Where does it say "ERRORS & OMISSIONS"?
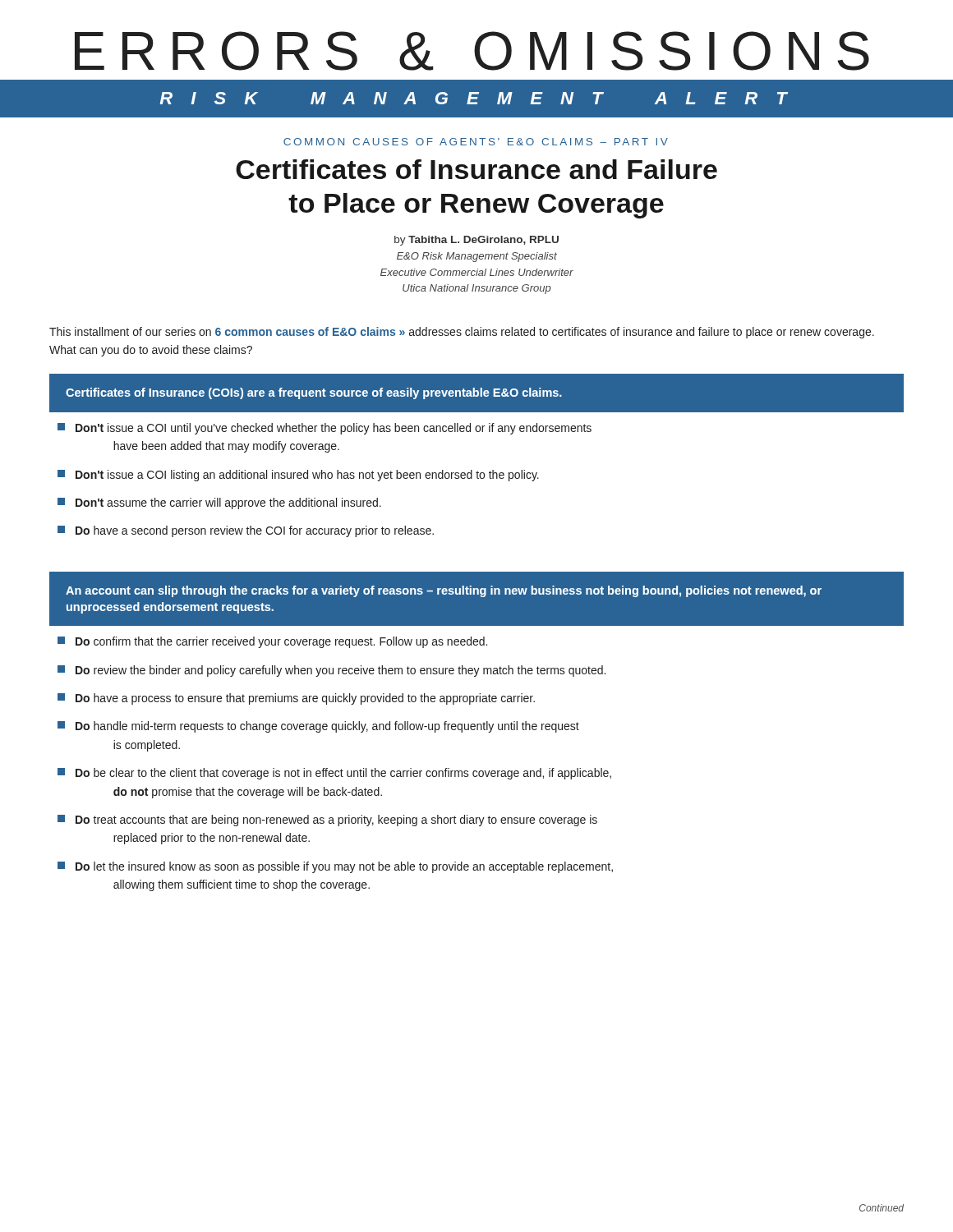This screenshot has height=1232, width=953. pos(476,51)
